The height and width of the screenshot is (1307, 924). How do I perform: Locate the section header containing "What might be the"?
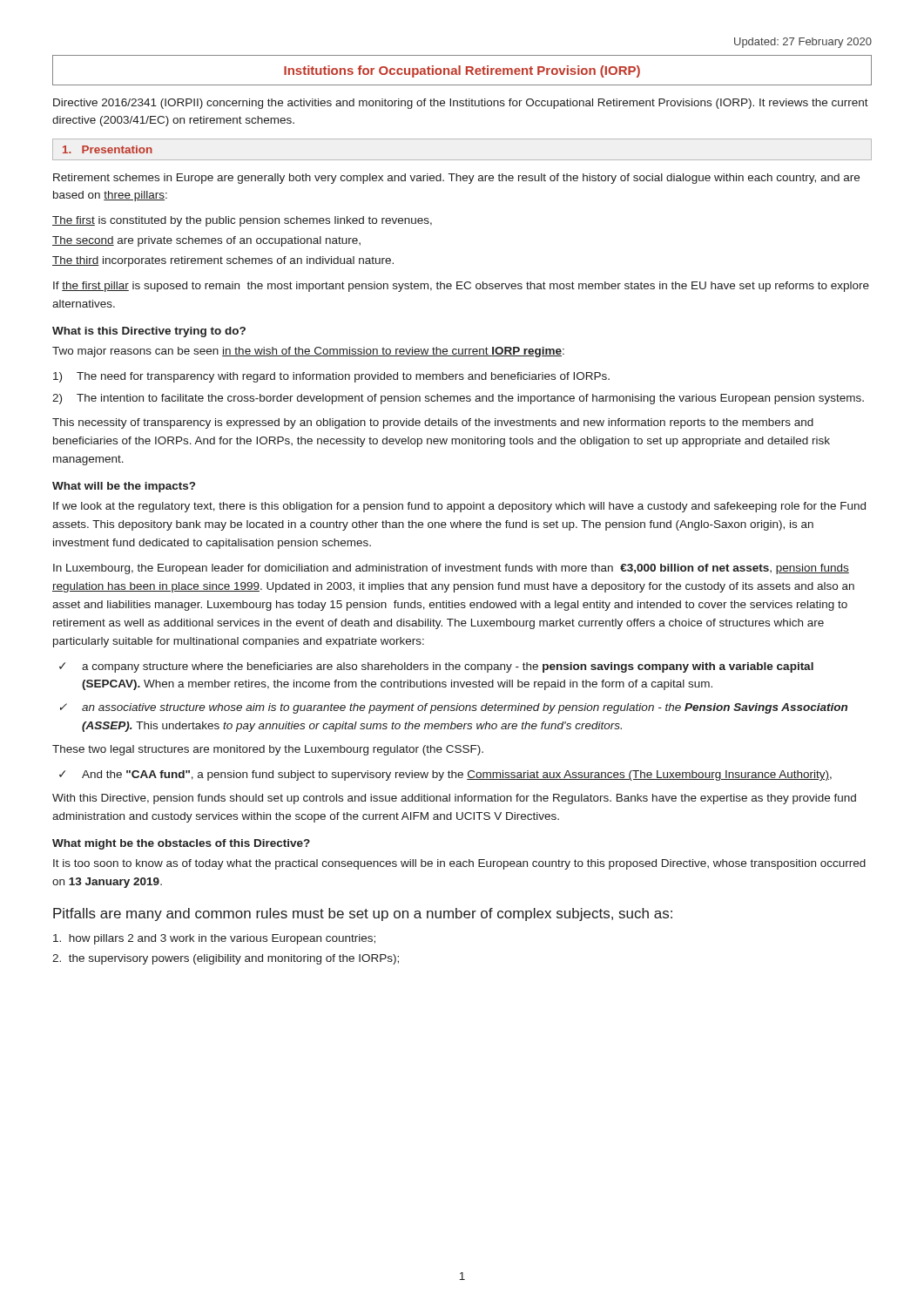click(181, 843)
